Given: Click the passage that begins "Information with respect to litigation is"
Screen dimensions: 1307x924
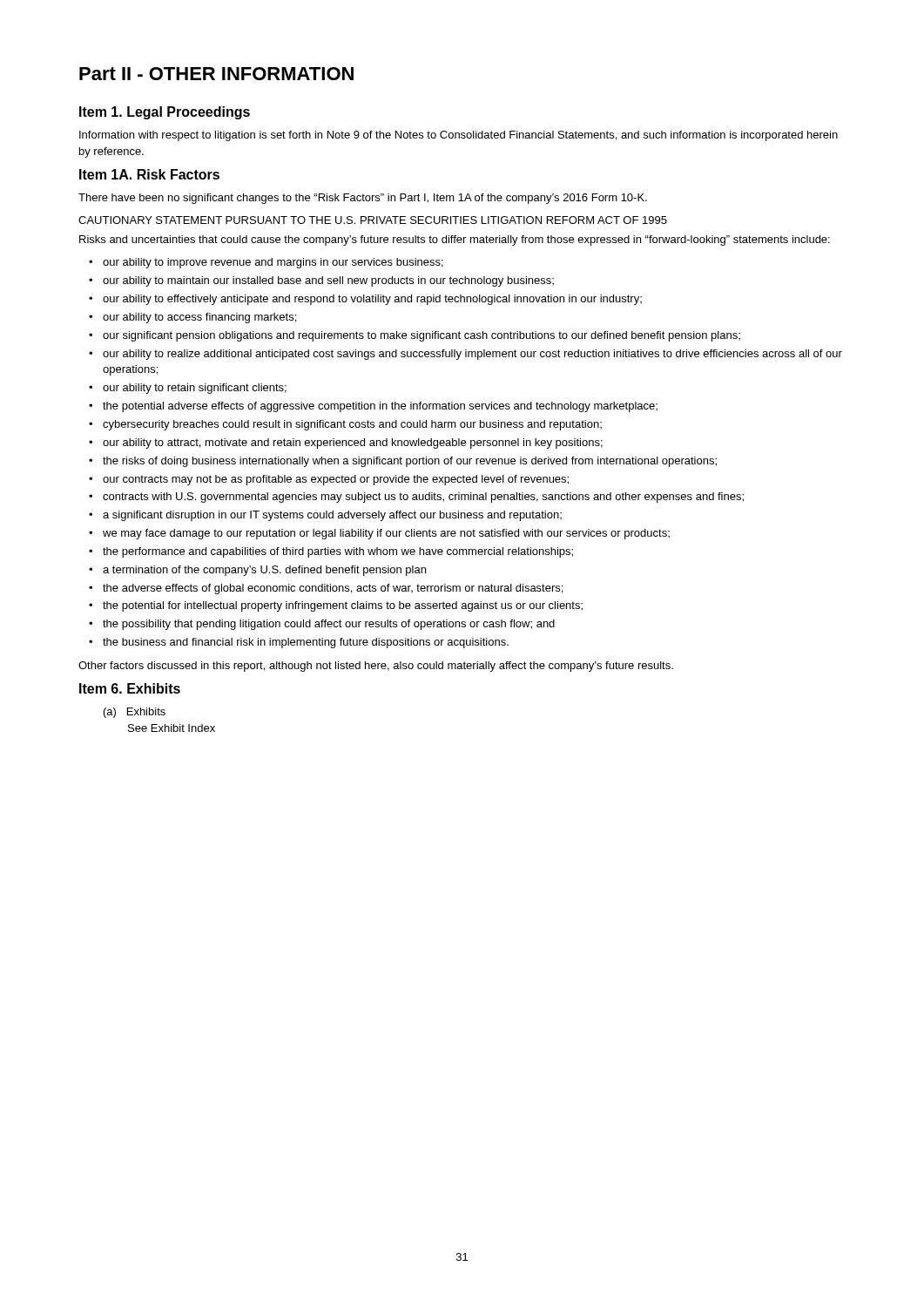Looking at the screenshot, I should pos(462,144).
